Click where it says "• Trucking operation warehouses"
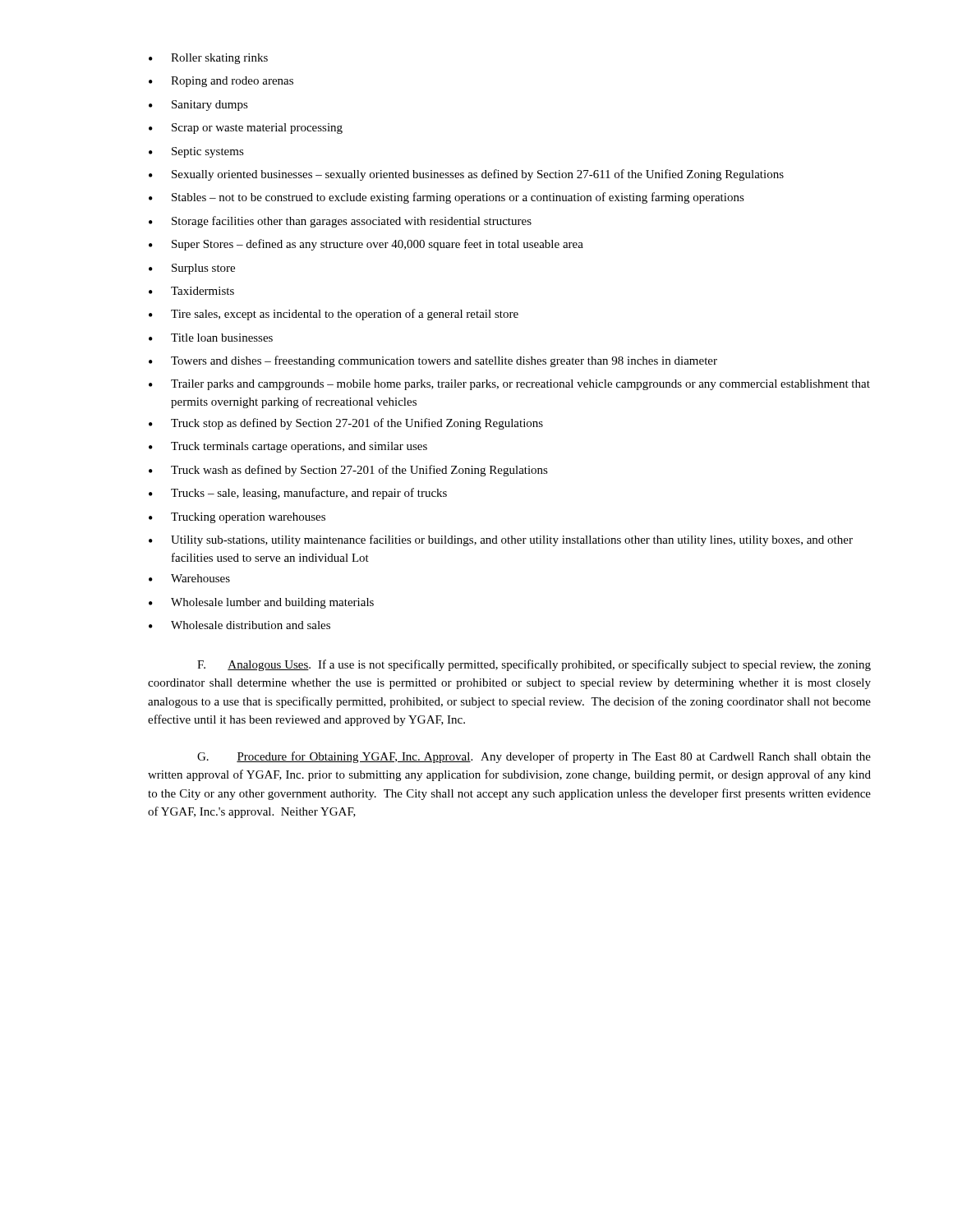This screenshot has height=1232, width=953. pyautogui.click(x=237, y=518)
